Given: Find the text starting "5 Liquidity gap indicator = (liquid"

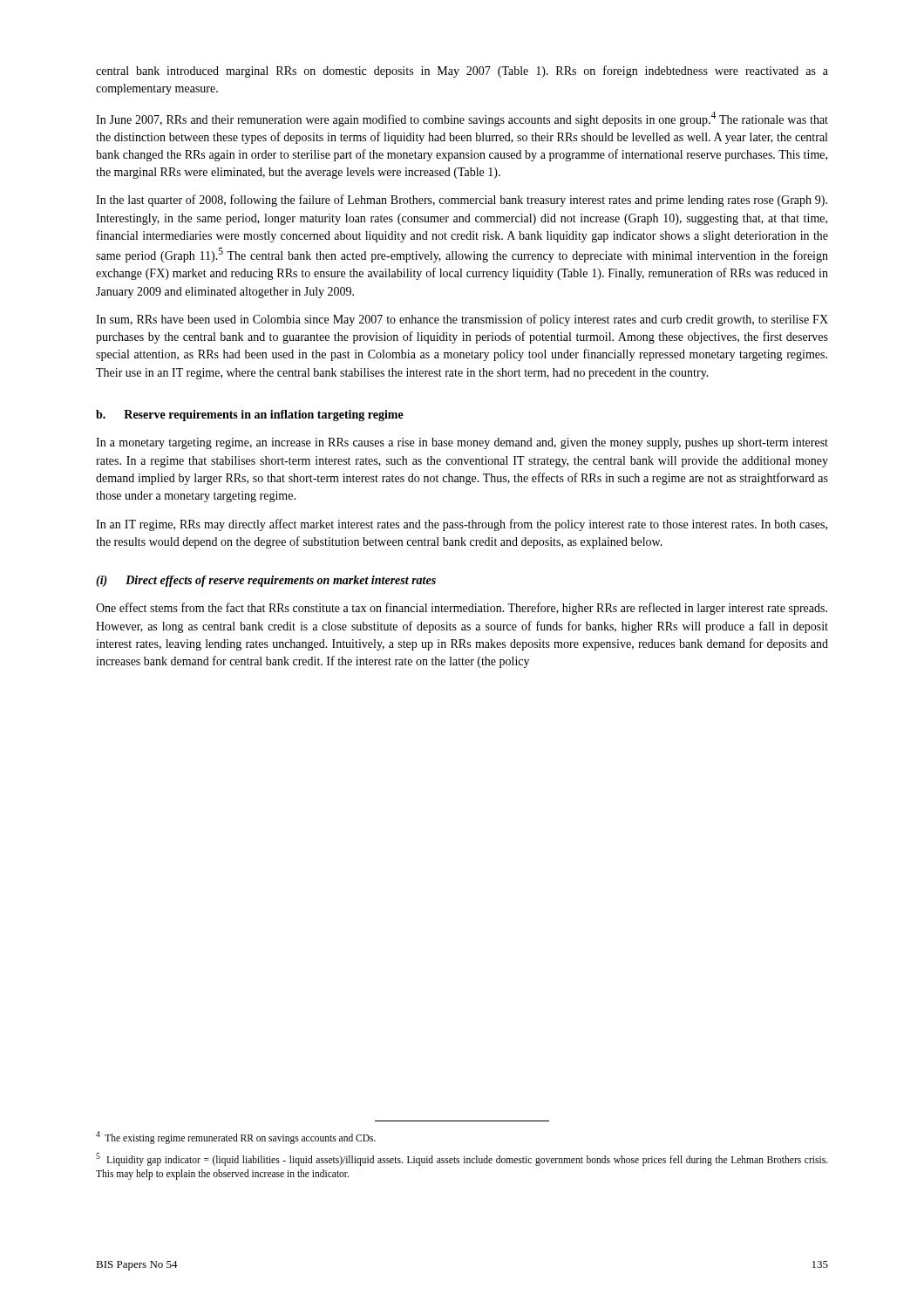Looking at the screenshot, I should click(462, 1165).
